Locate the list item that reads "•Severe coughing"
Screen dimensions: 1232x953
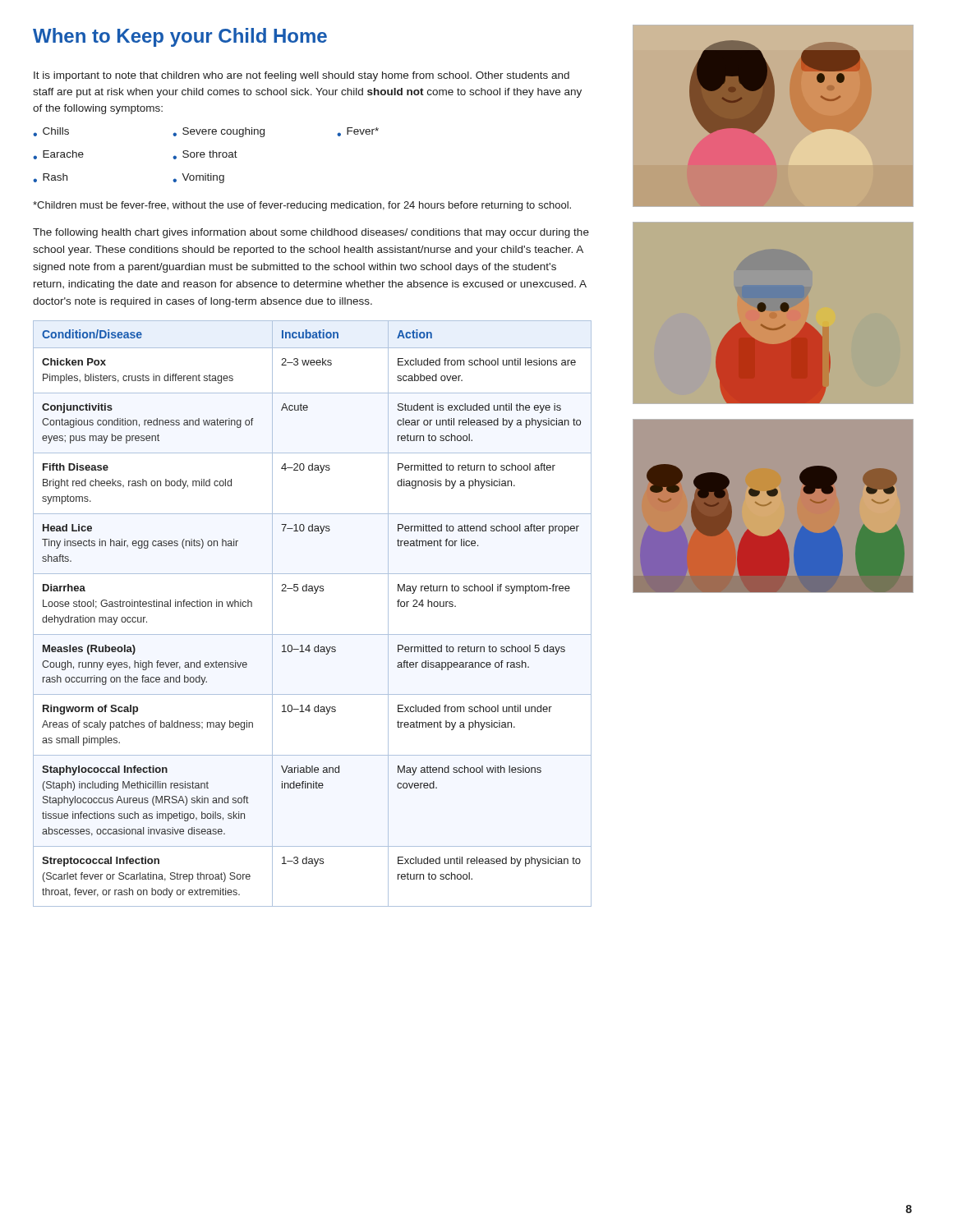(219, 135)
